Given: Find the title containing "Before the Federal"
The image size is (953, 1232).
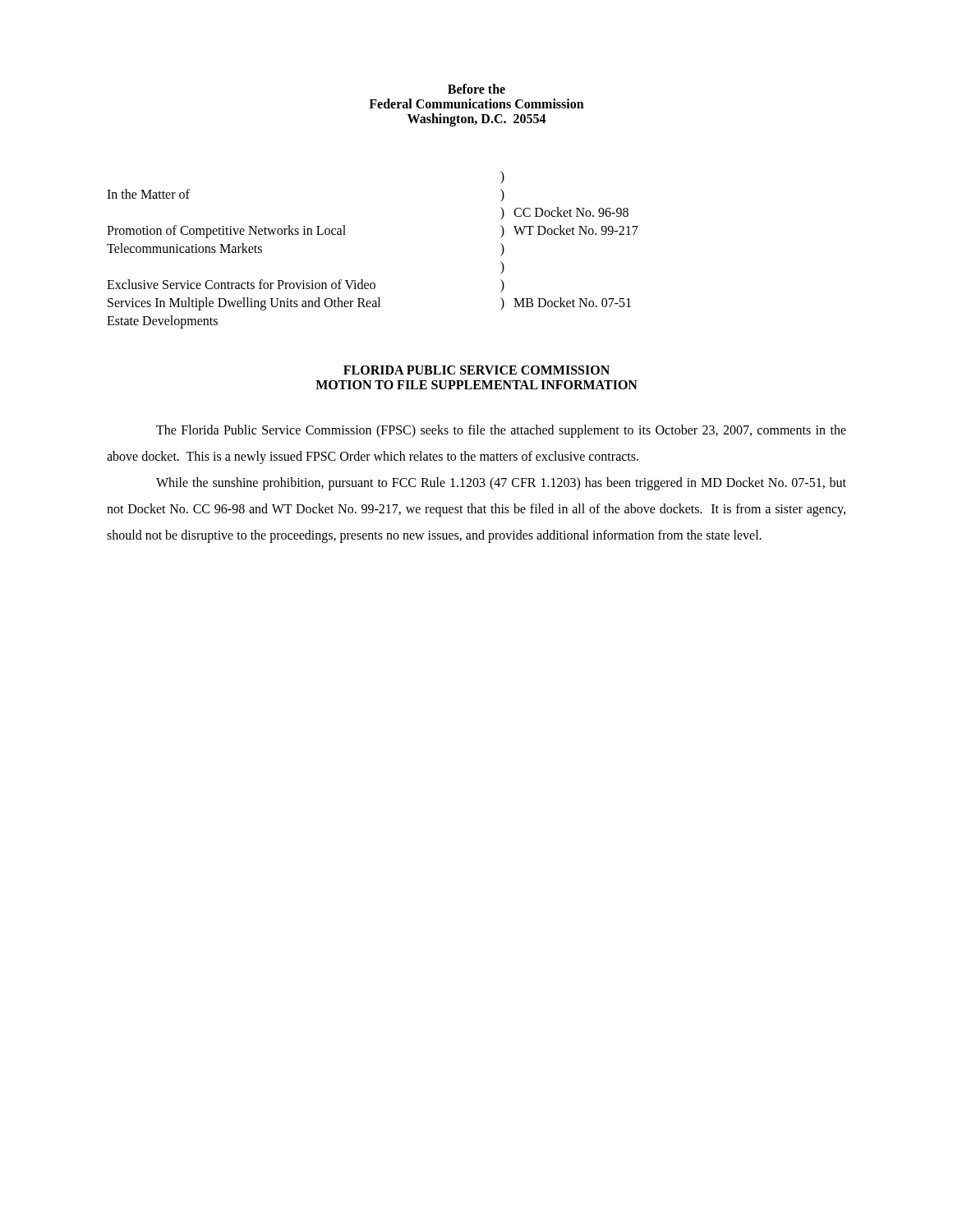Looking at the screenshot, I should tap(476, 104).
